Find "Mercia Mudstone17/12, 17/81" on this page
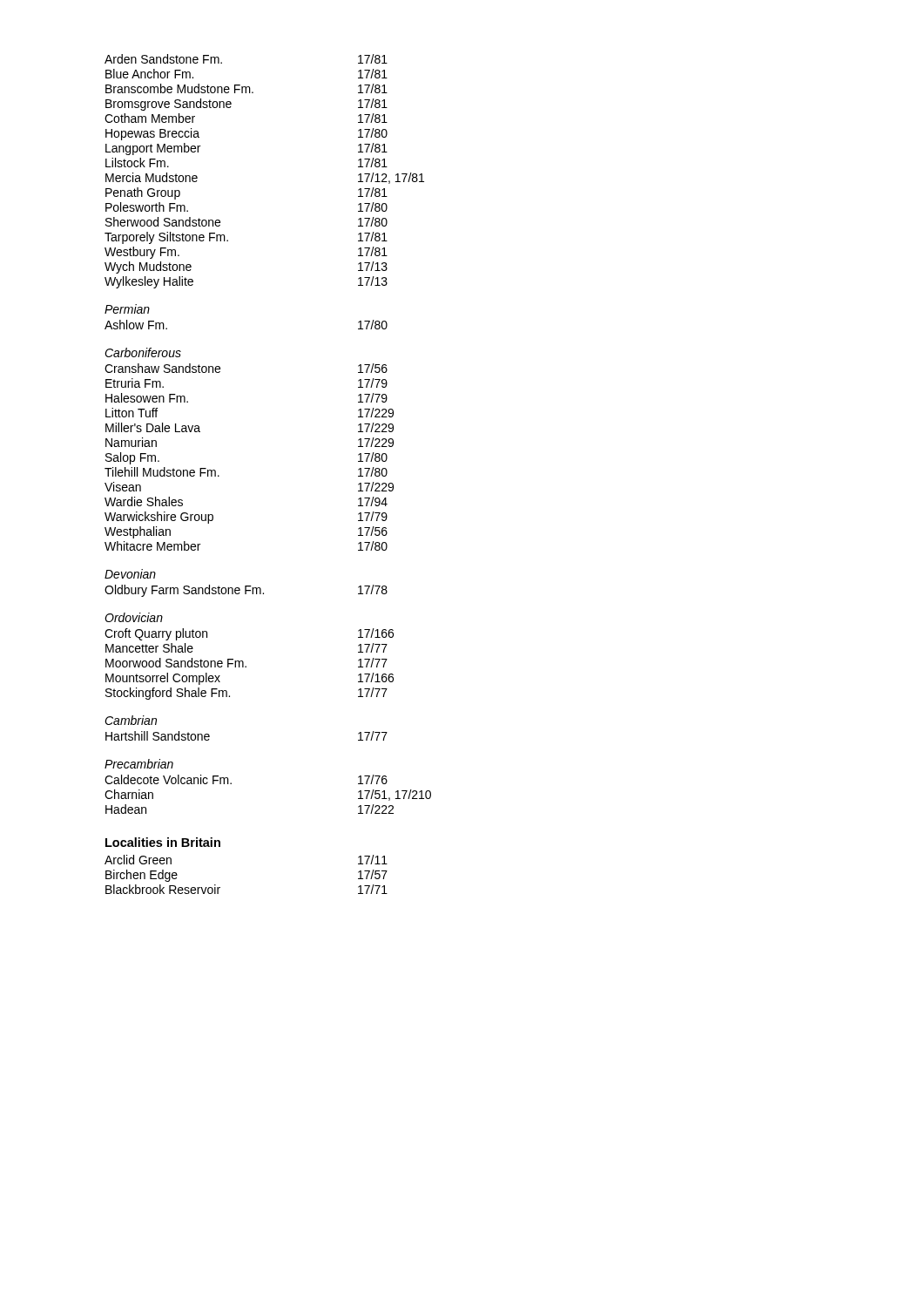Viewport: 924px width, 1307px height. pos(149,179)
